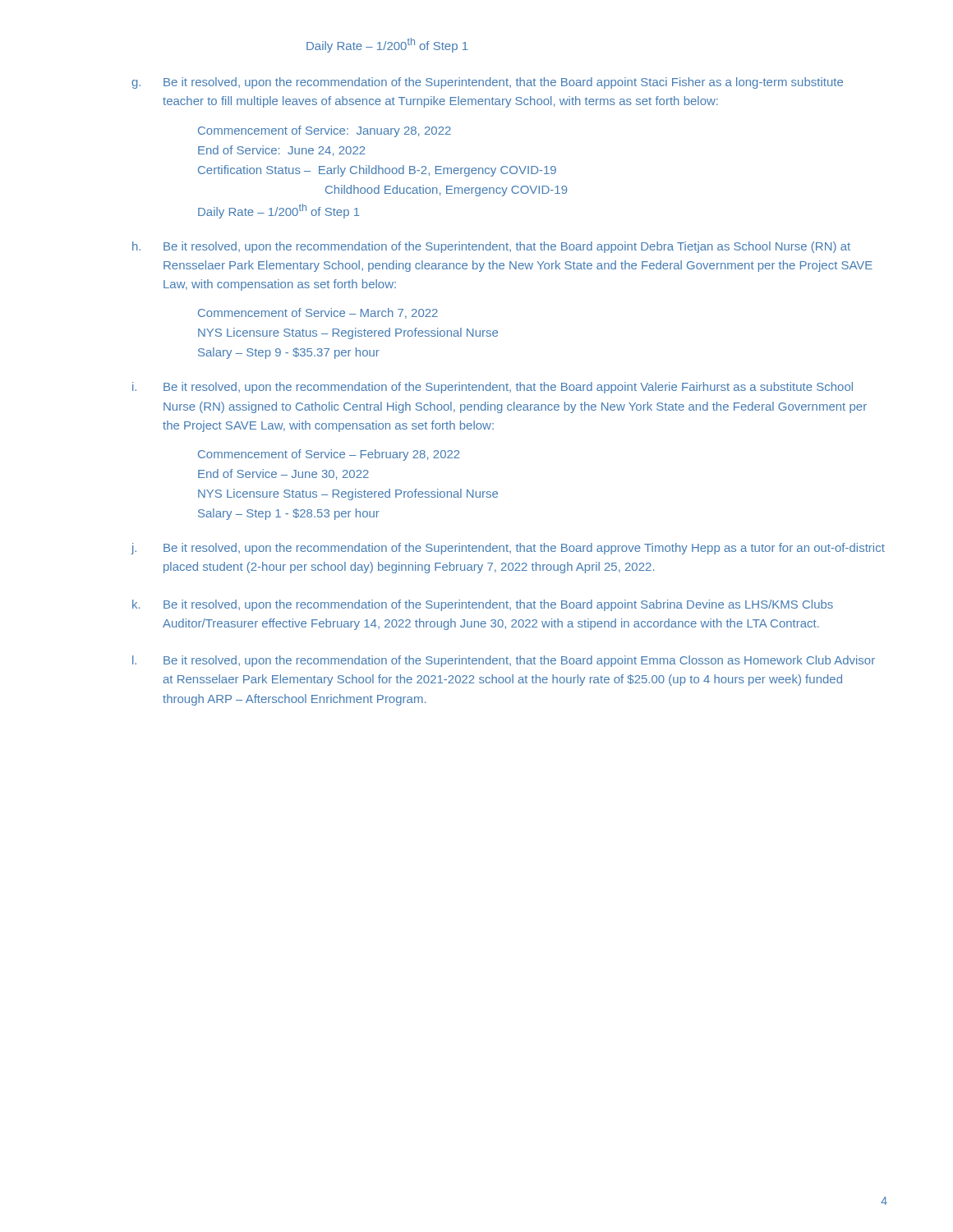The width and height of the screenshot is (953, 1232).
Task: Select the list item with the text "l. Be it resolved, upon the recommendation of"
Action: (509, 679)
